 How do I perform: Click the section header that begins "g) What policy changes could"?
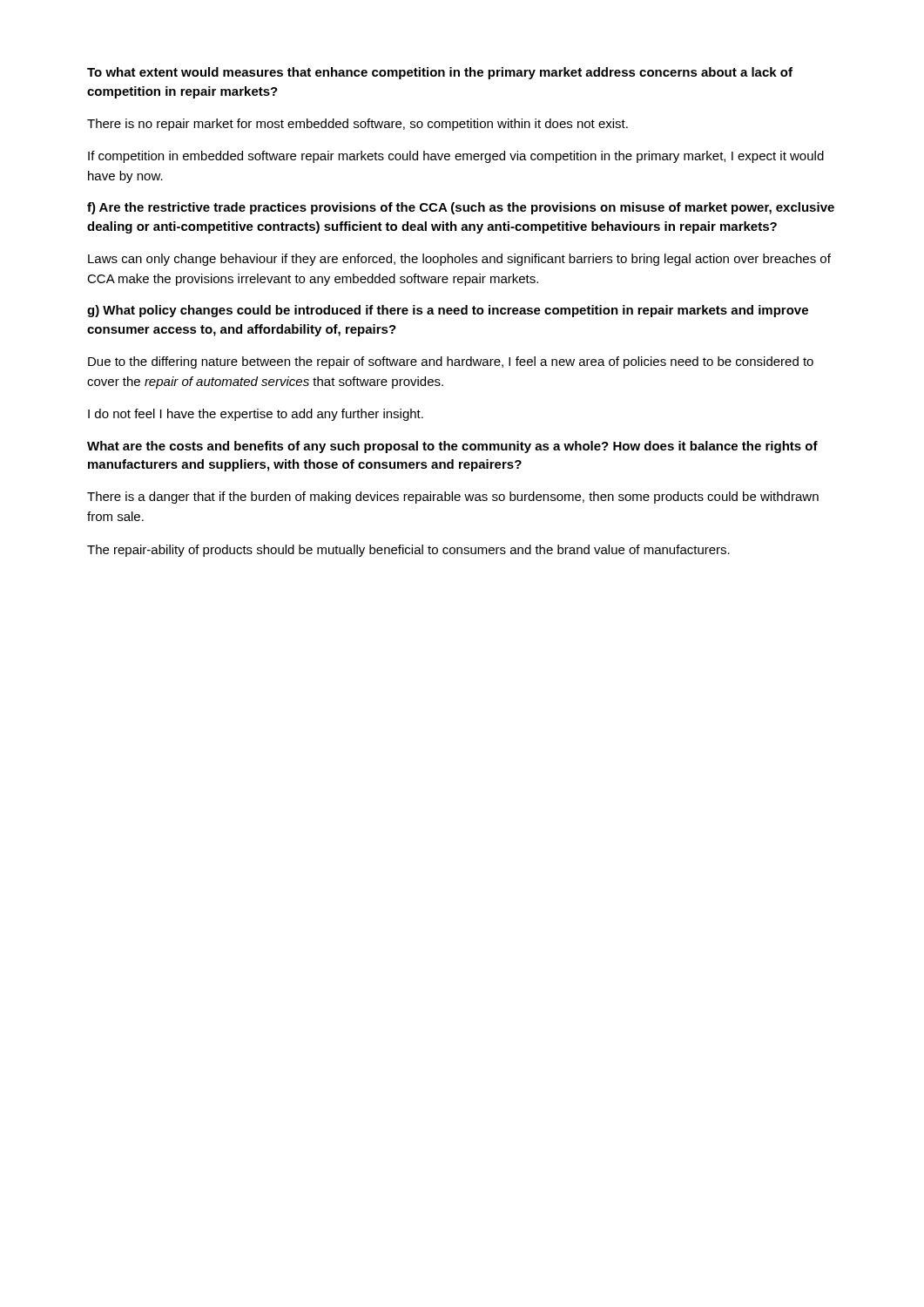pos(448,319)
